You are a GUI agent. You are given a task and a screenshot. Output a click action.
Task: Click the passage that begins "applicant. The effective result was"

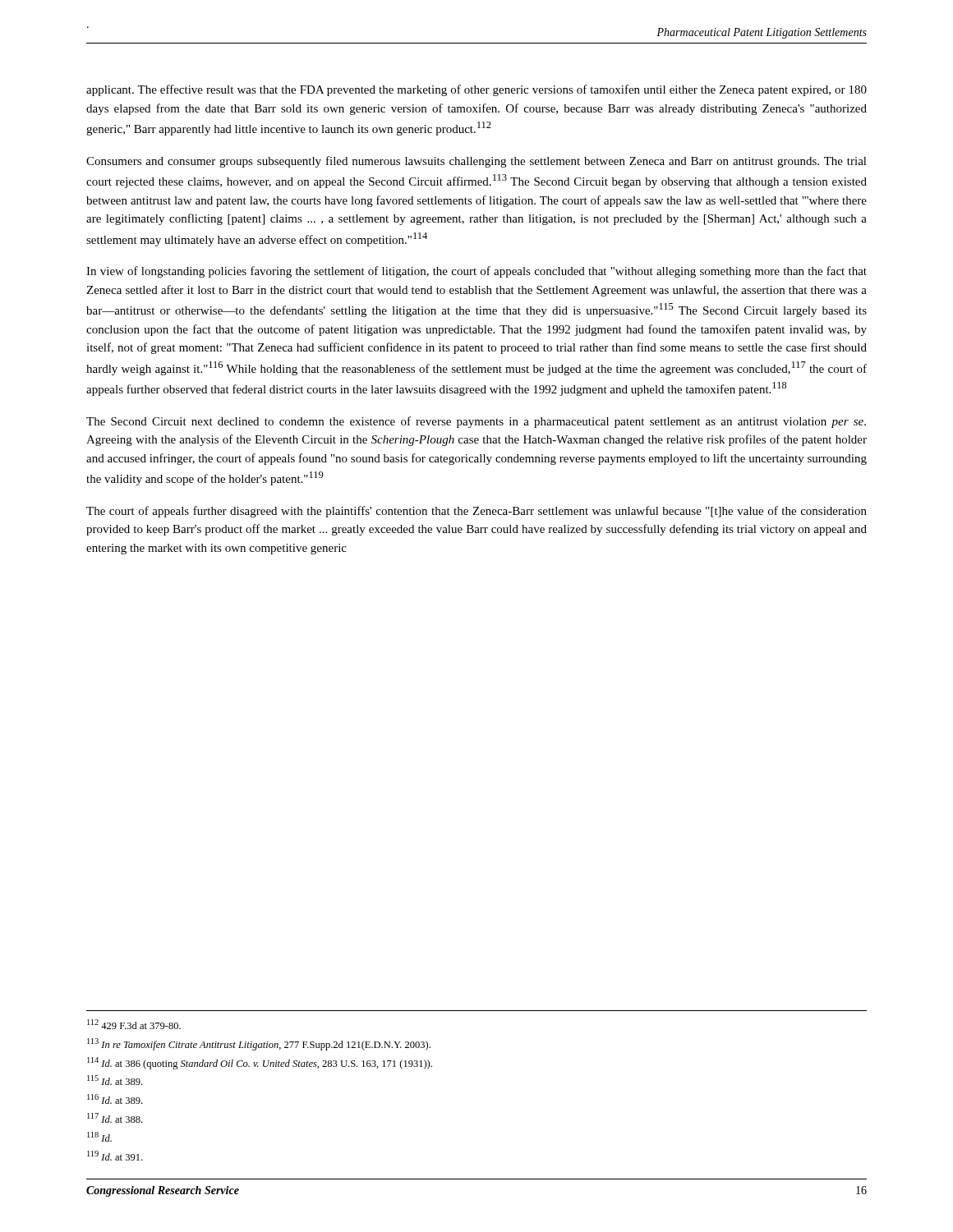tap(476, 109)
